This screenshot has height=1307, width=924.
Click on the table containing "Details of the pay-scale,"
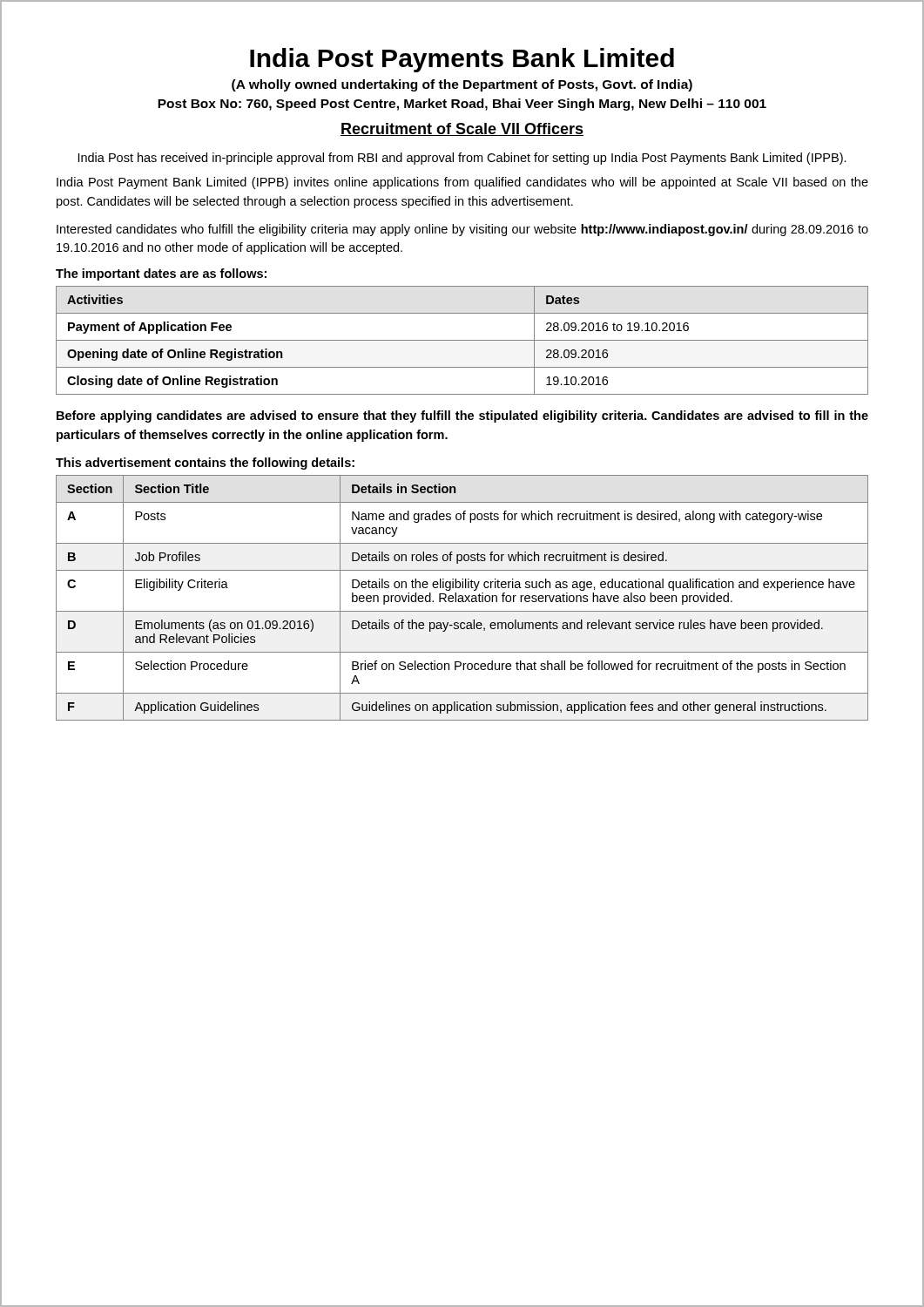point(462,597)
